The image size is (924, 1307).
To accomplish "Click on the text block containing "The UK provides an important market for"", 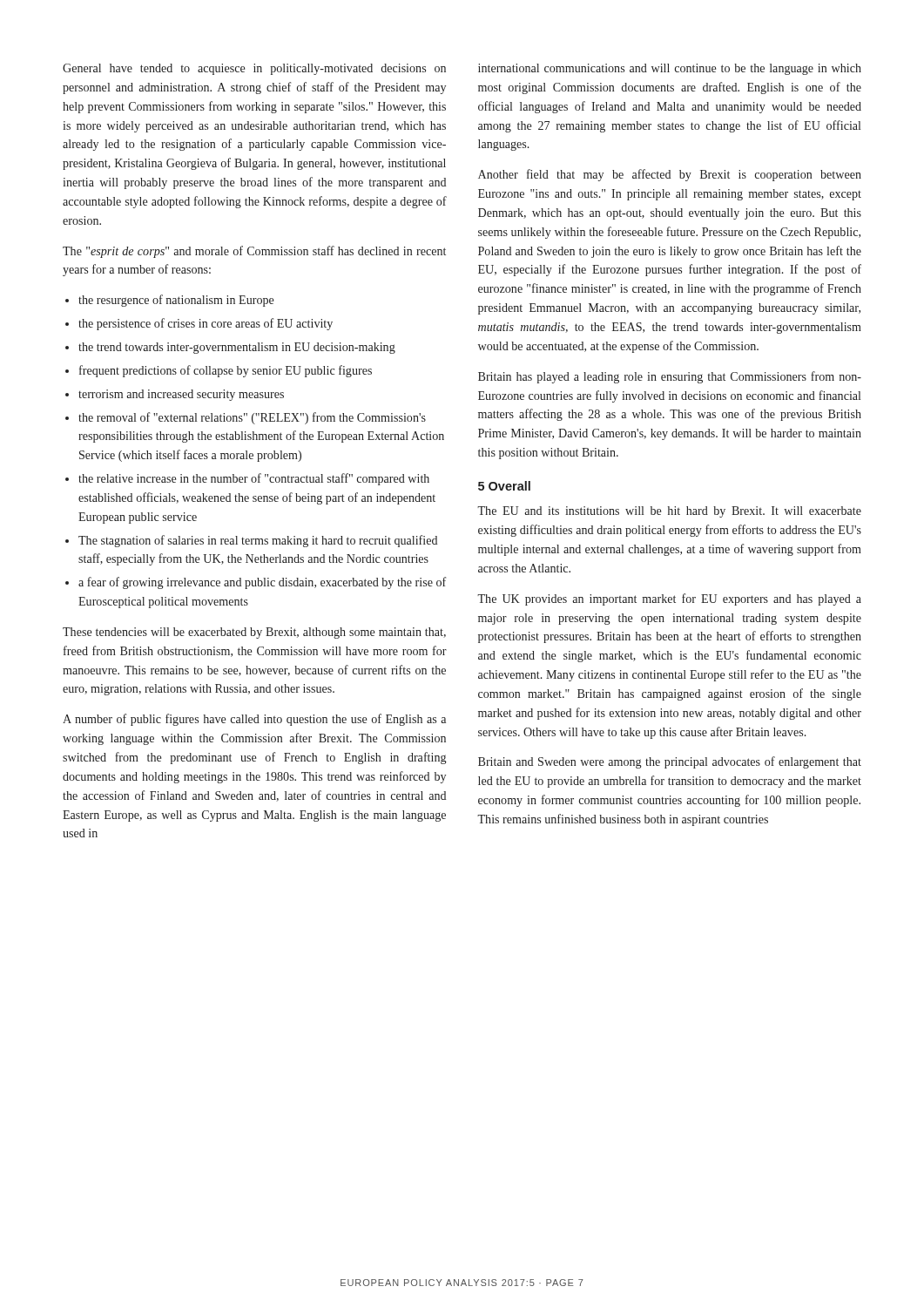I will coord(669,666).
